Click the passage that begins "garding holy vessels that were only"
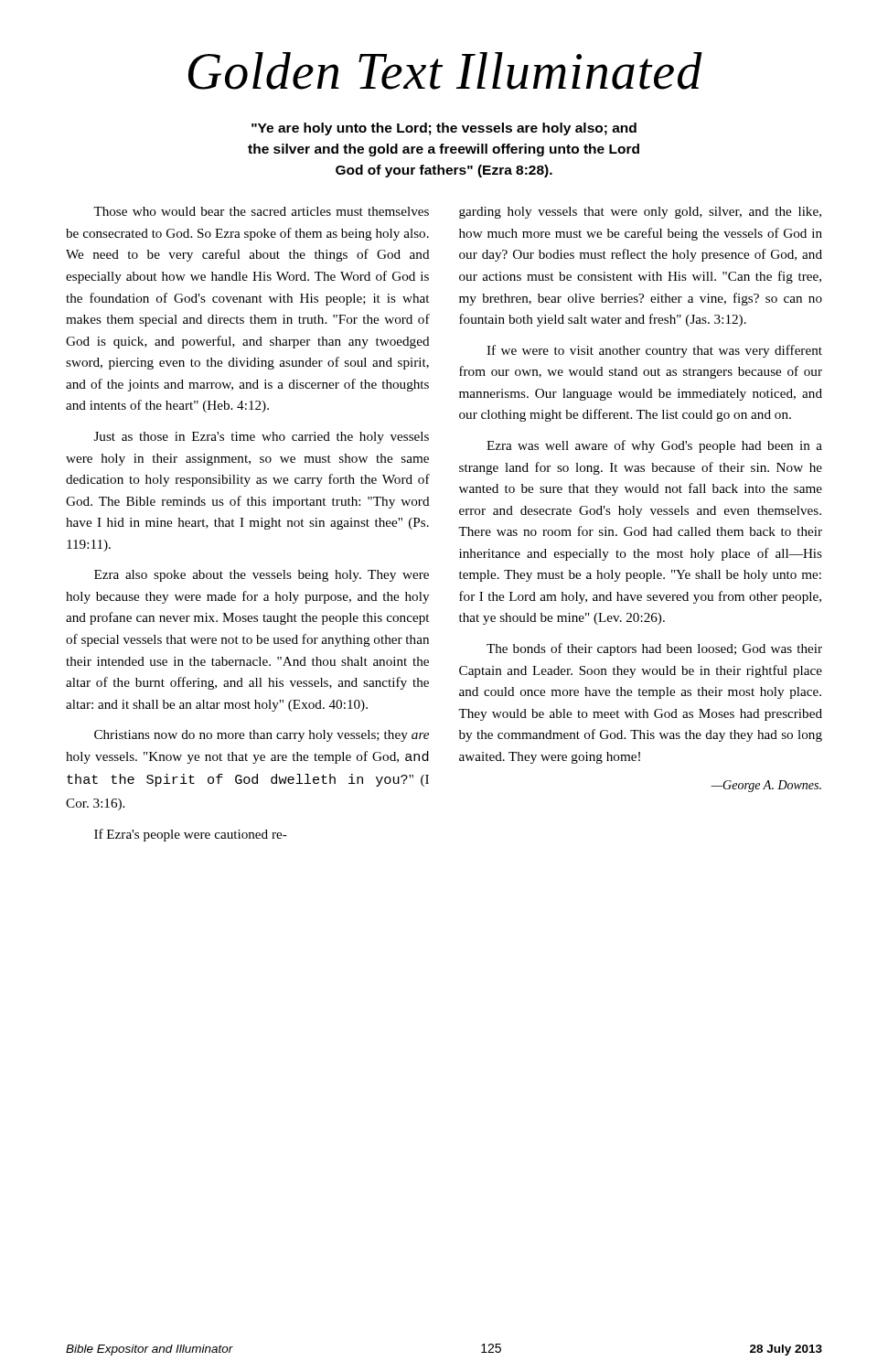Screen dimensions: 1372x888 point(640,265)
